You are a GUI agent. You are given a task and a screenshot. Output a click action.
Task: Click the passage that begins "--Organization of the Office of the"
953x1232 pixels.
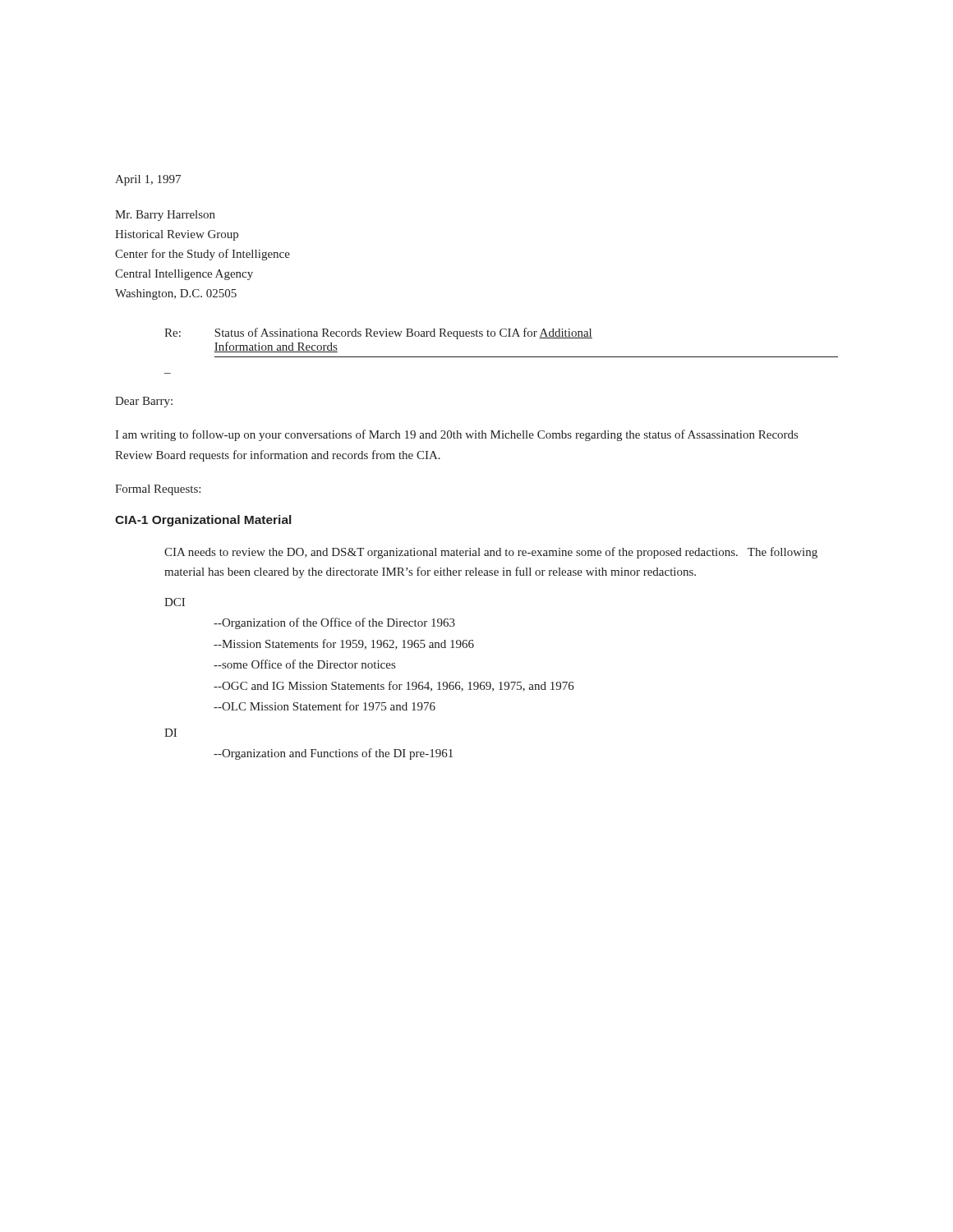coord(334,623)
